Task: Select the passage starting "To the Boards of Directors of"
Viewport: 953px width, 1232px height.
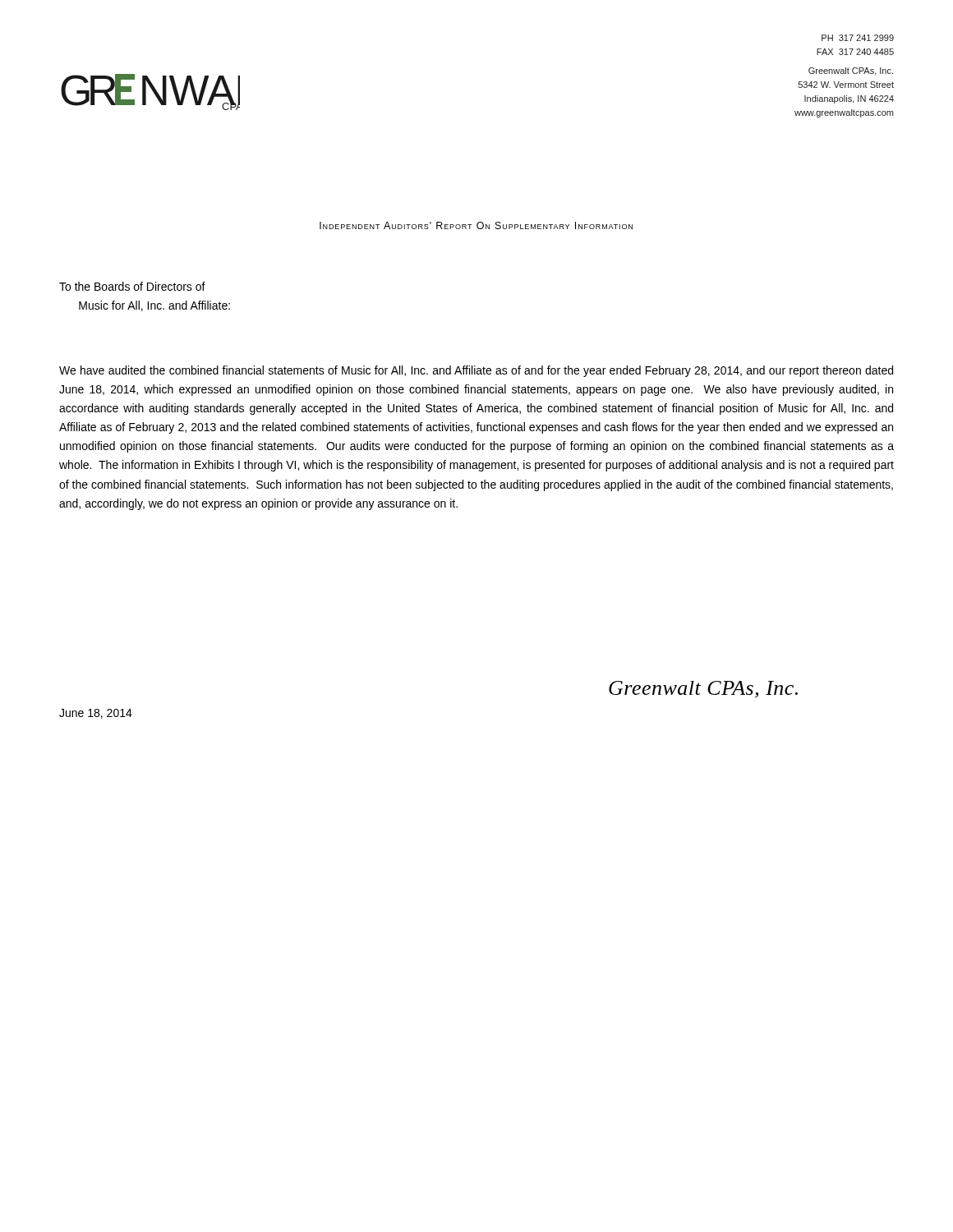Action: [x=145, y=296]
